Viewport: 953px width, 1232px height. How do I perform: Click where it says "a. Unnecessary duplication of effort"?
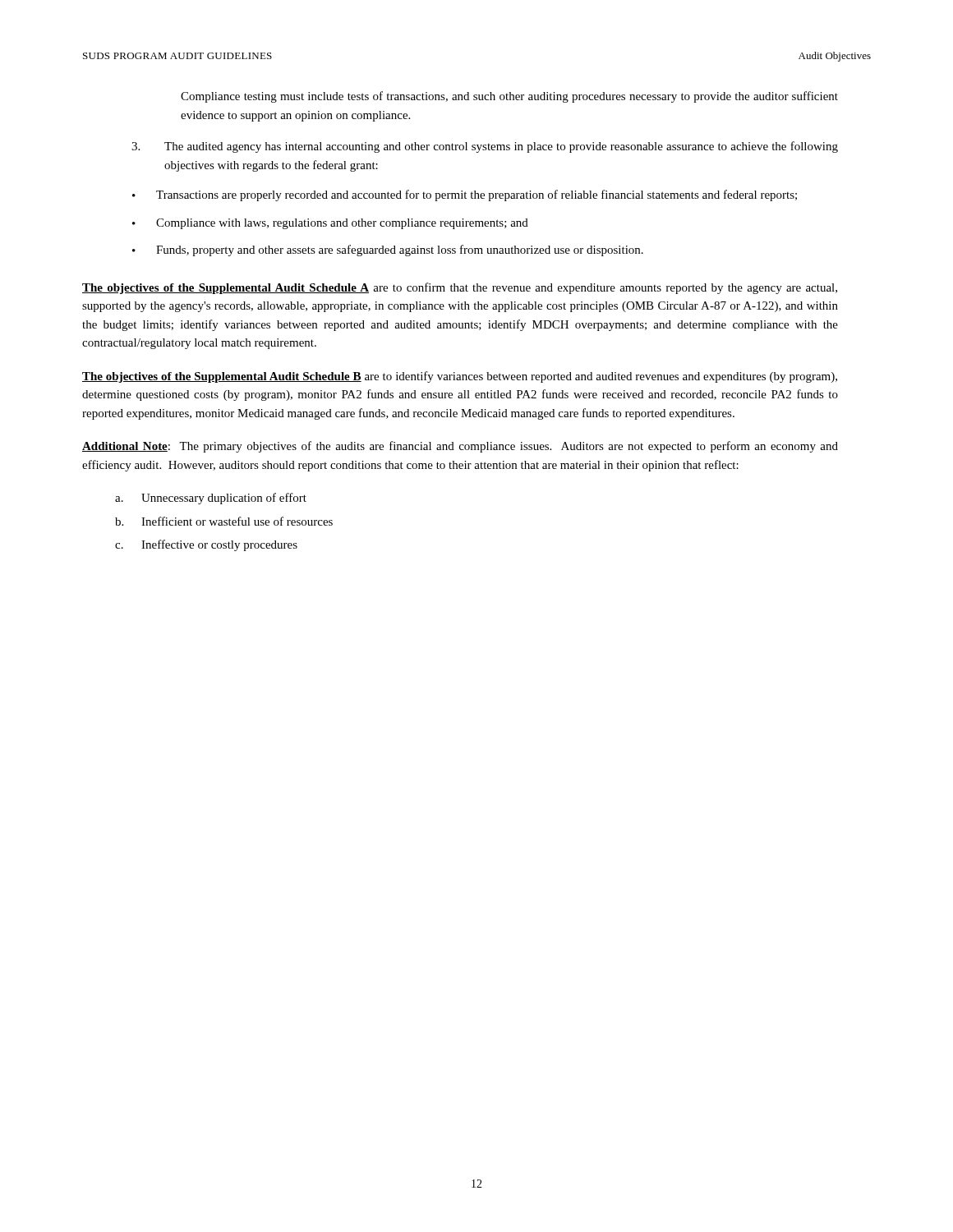pyautogui.click(x=211, y=498)
